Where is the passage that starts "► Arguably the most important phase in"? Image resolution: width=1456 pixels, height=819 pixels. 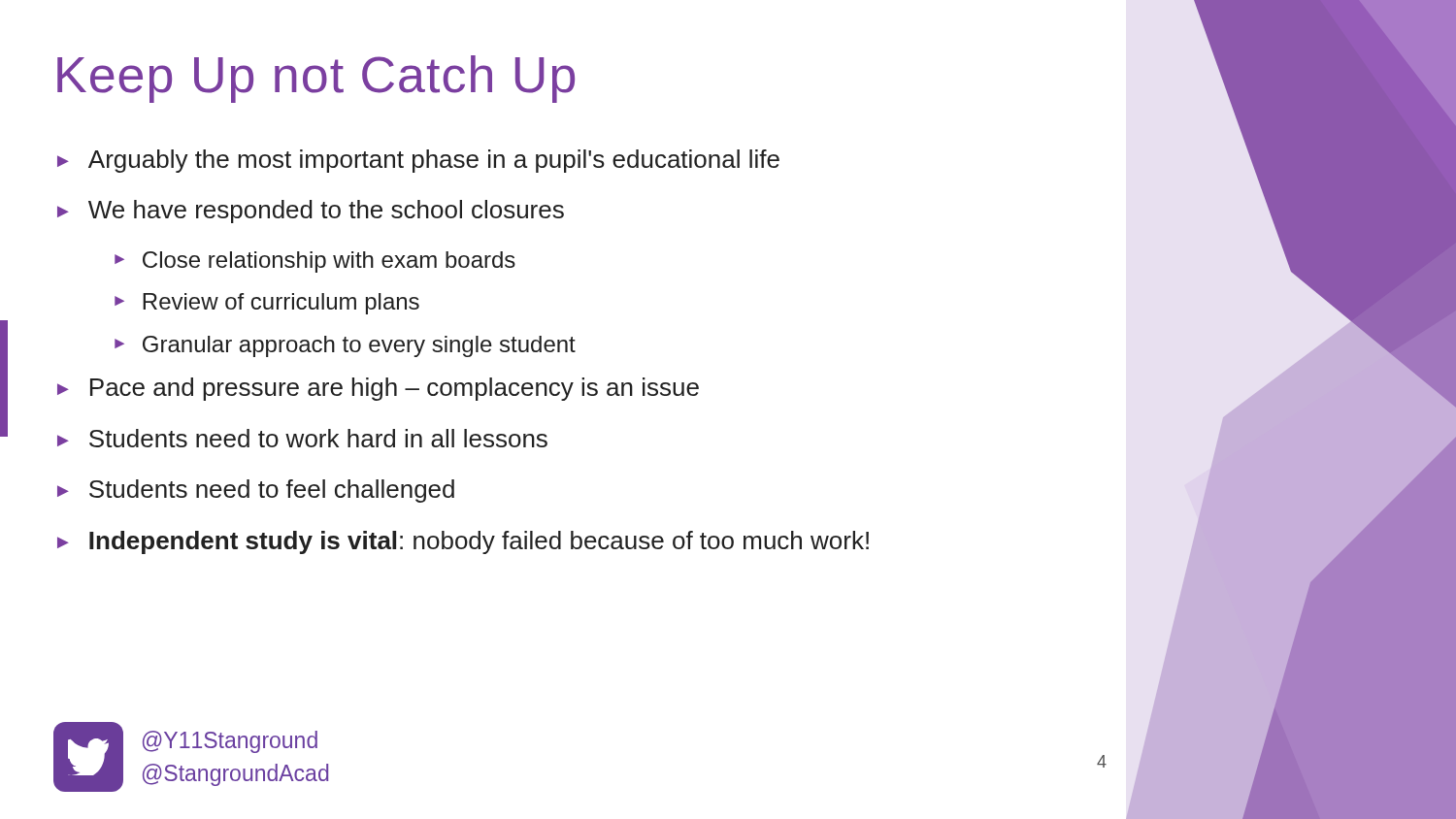(x=417, y=159)
